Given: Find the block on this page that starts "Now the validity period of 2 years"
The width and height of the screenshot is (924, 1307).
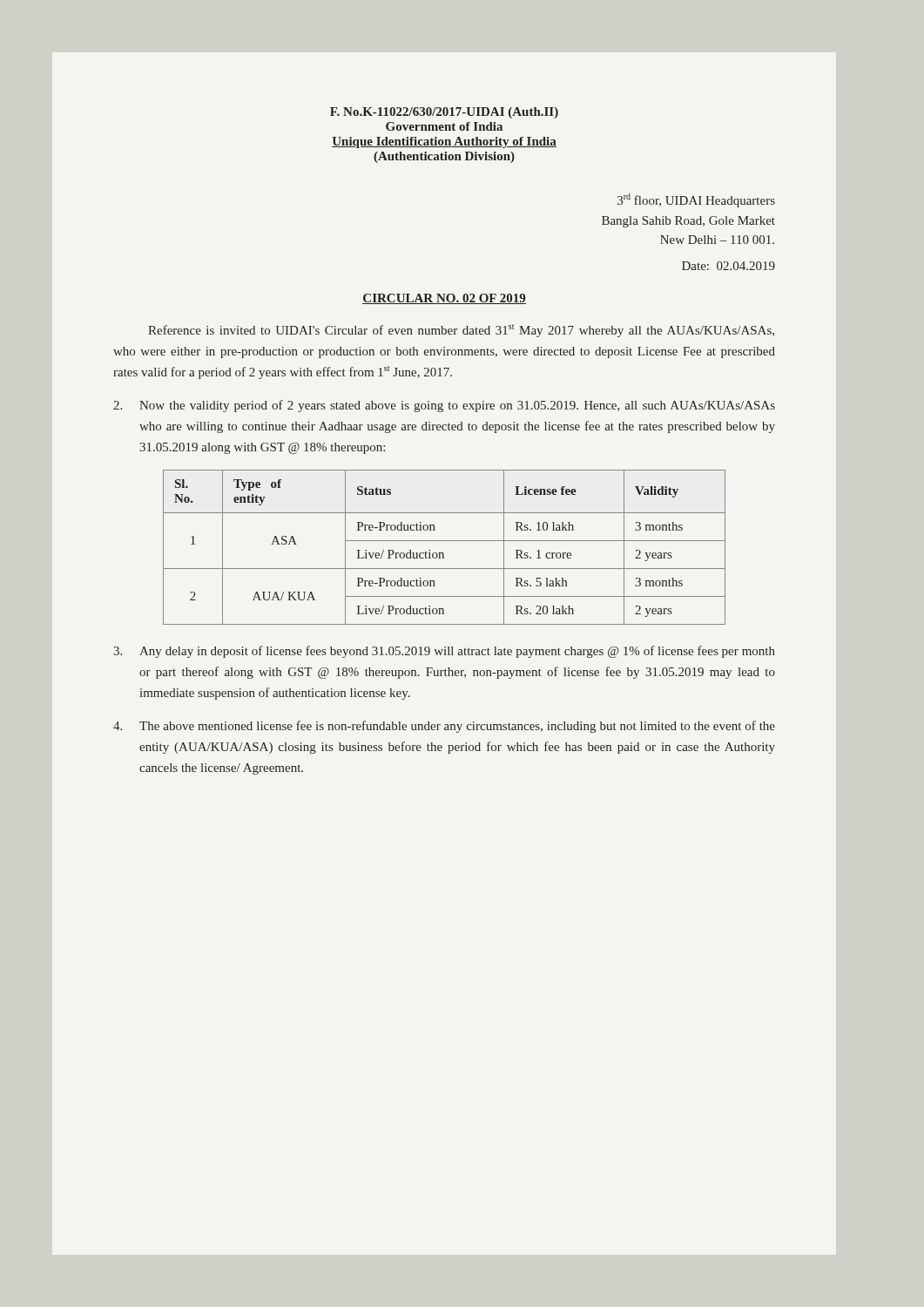Looking at the screenshot, I should [x=444, y=426].
